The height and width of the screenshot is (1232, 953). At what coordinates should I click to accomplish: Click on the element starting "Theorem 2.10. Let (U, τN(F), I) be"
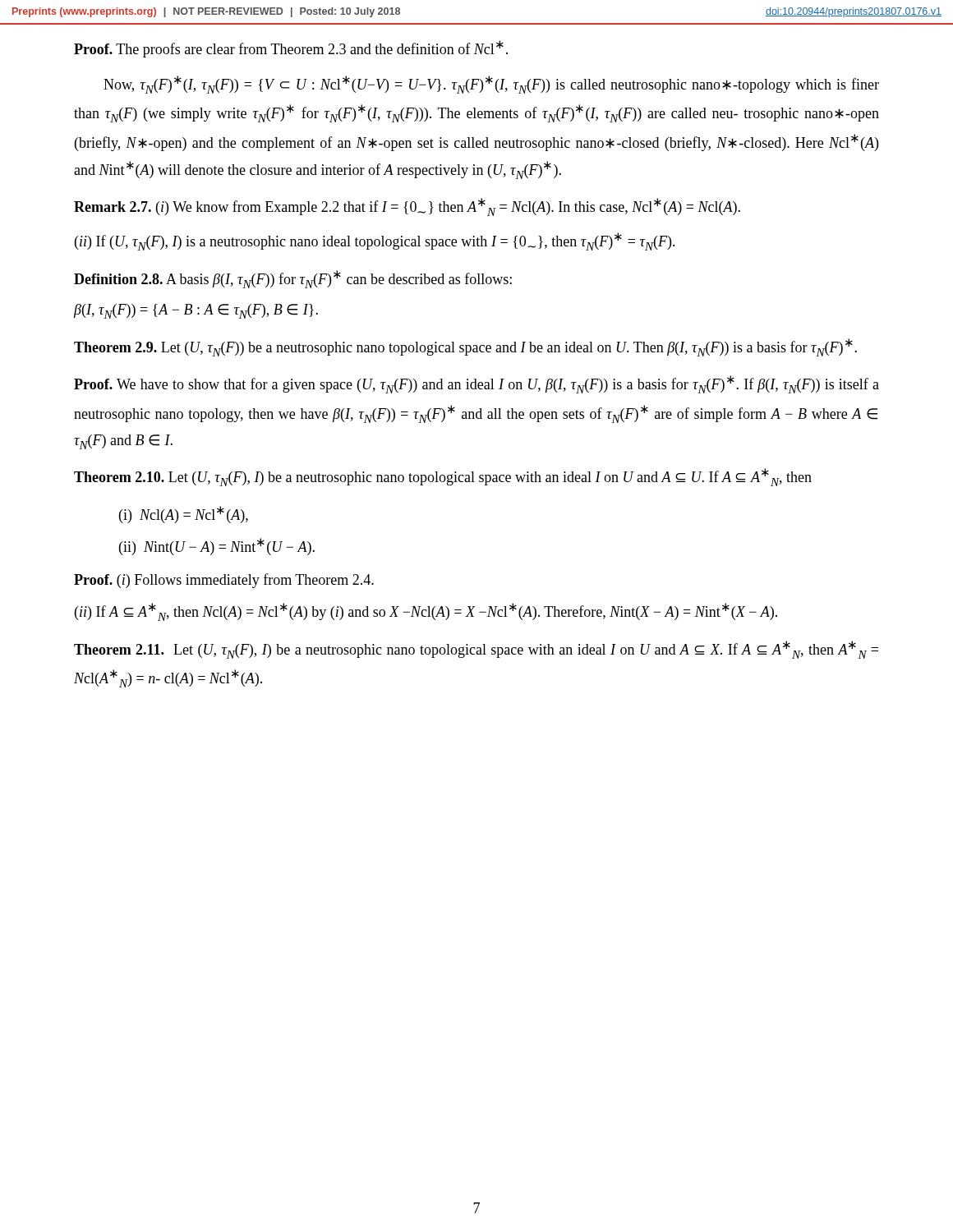443,477
